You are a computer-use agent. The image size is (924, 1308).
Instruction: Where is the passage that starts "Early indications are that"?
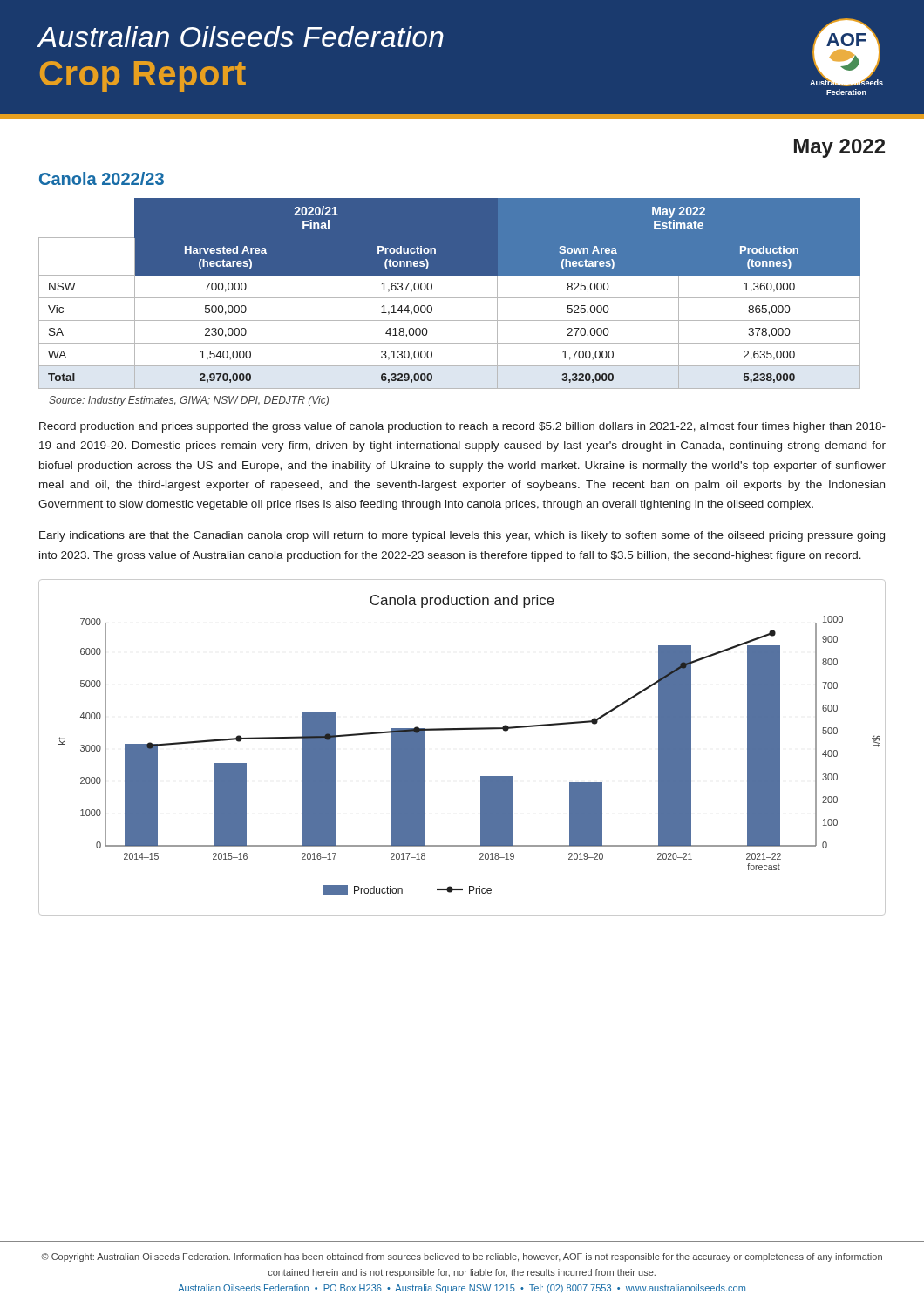pyautogui.click(x=462, y=545)
